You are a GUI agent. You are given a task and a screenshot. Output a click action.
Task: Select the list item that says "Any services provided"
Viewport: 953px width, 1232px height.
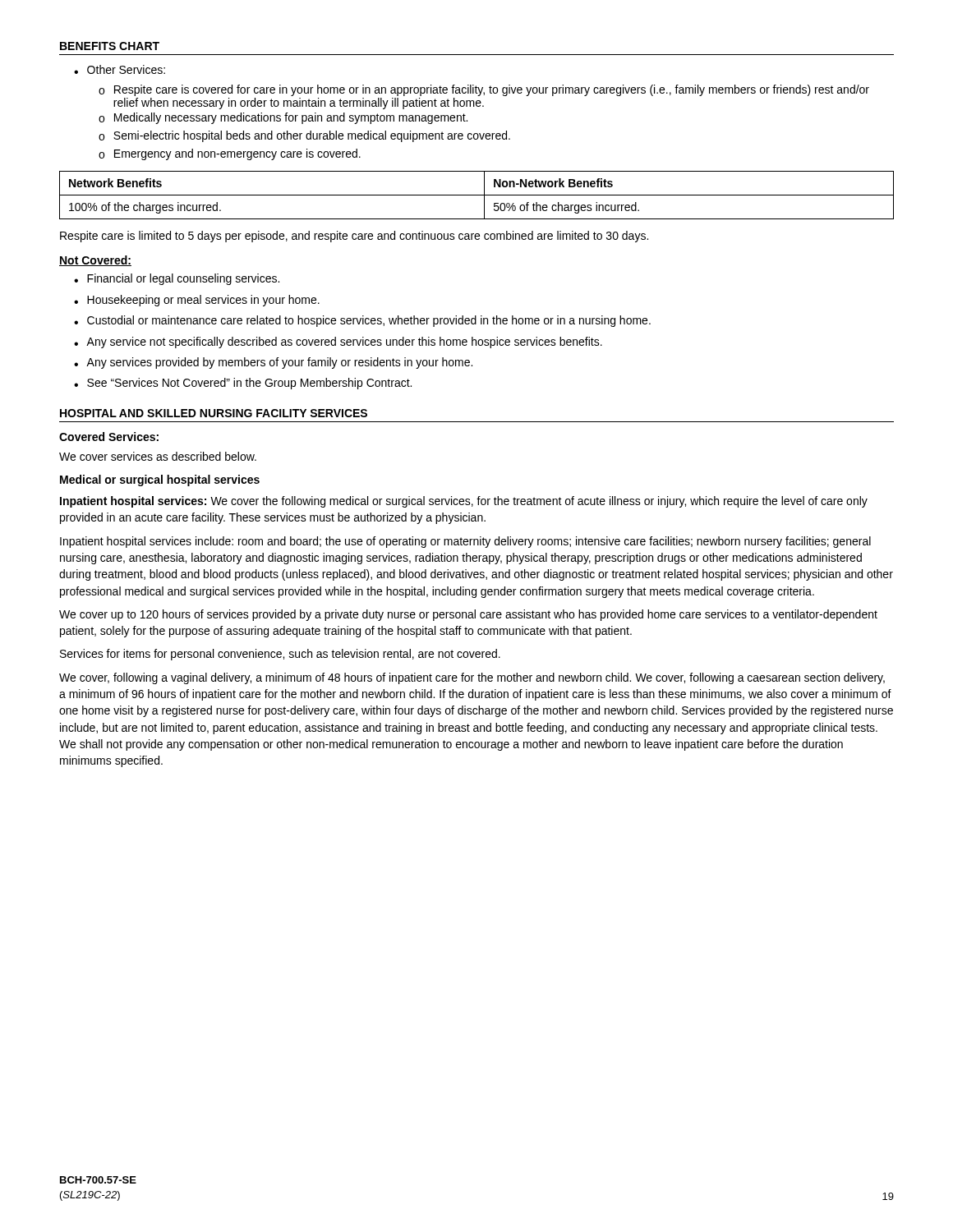tap(476, 365)
